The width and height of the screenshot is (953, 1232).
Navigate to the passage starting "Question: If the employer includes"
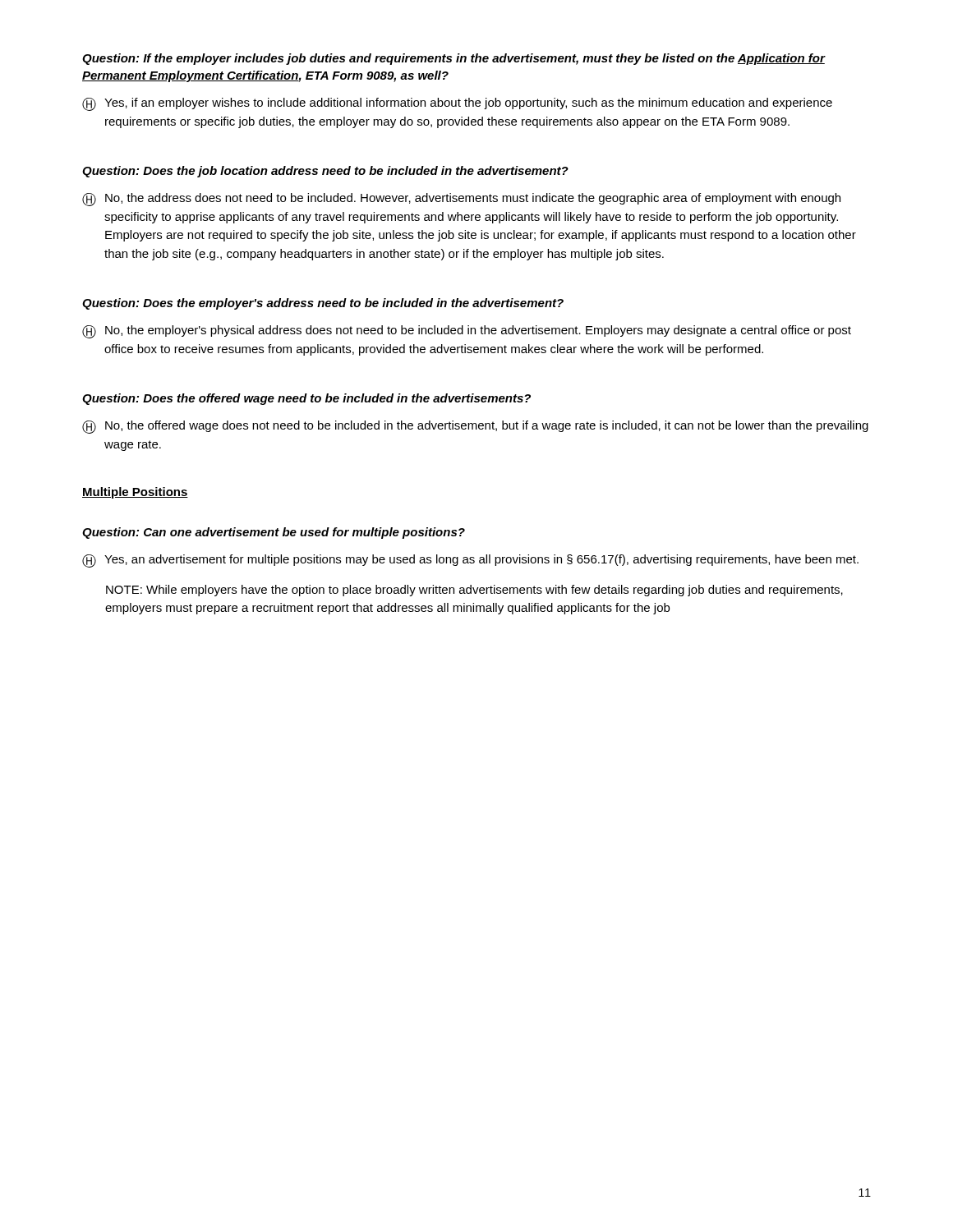453,67
